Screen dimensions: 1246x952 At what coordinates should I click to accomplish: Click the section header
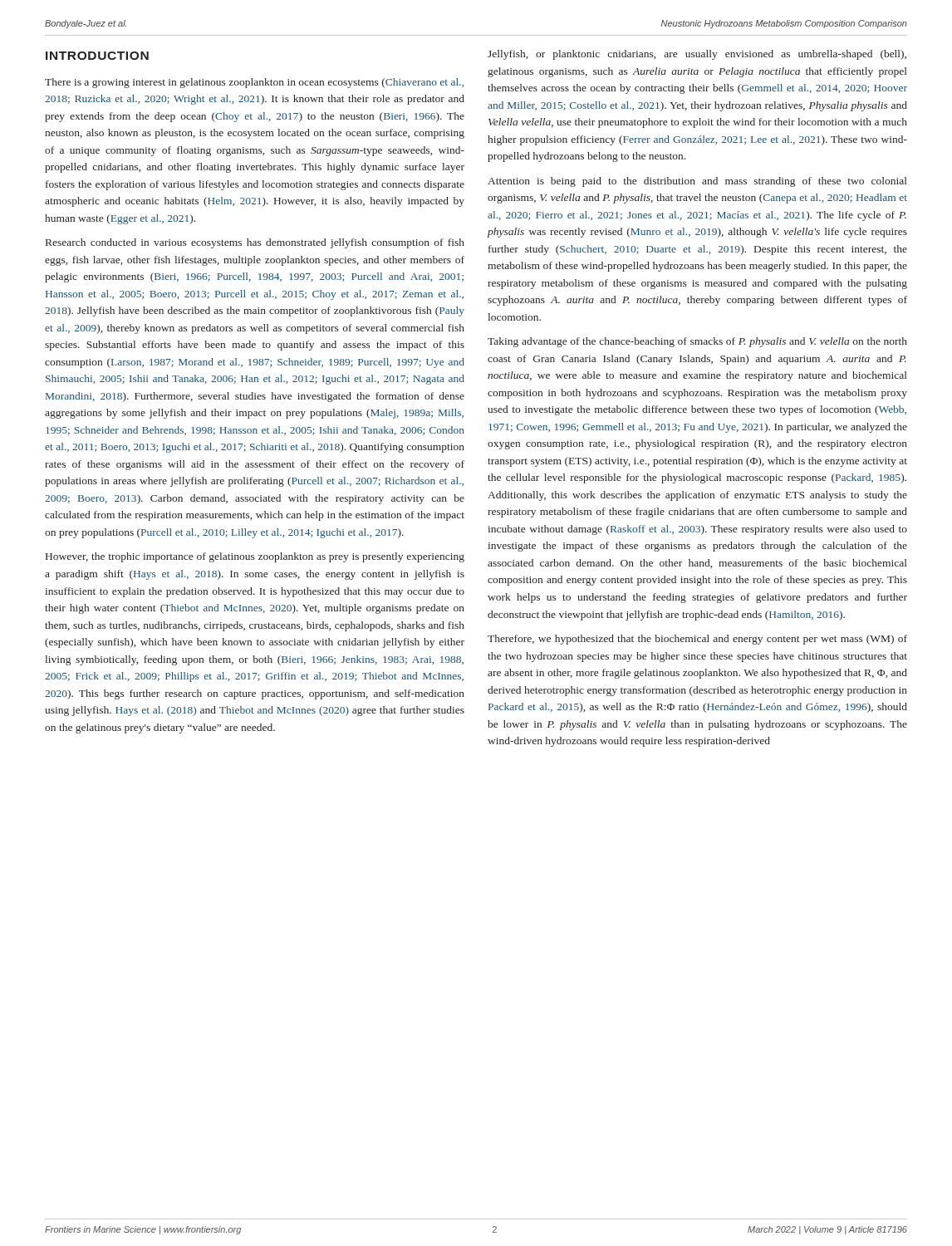[x=97, y=55]
